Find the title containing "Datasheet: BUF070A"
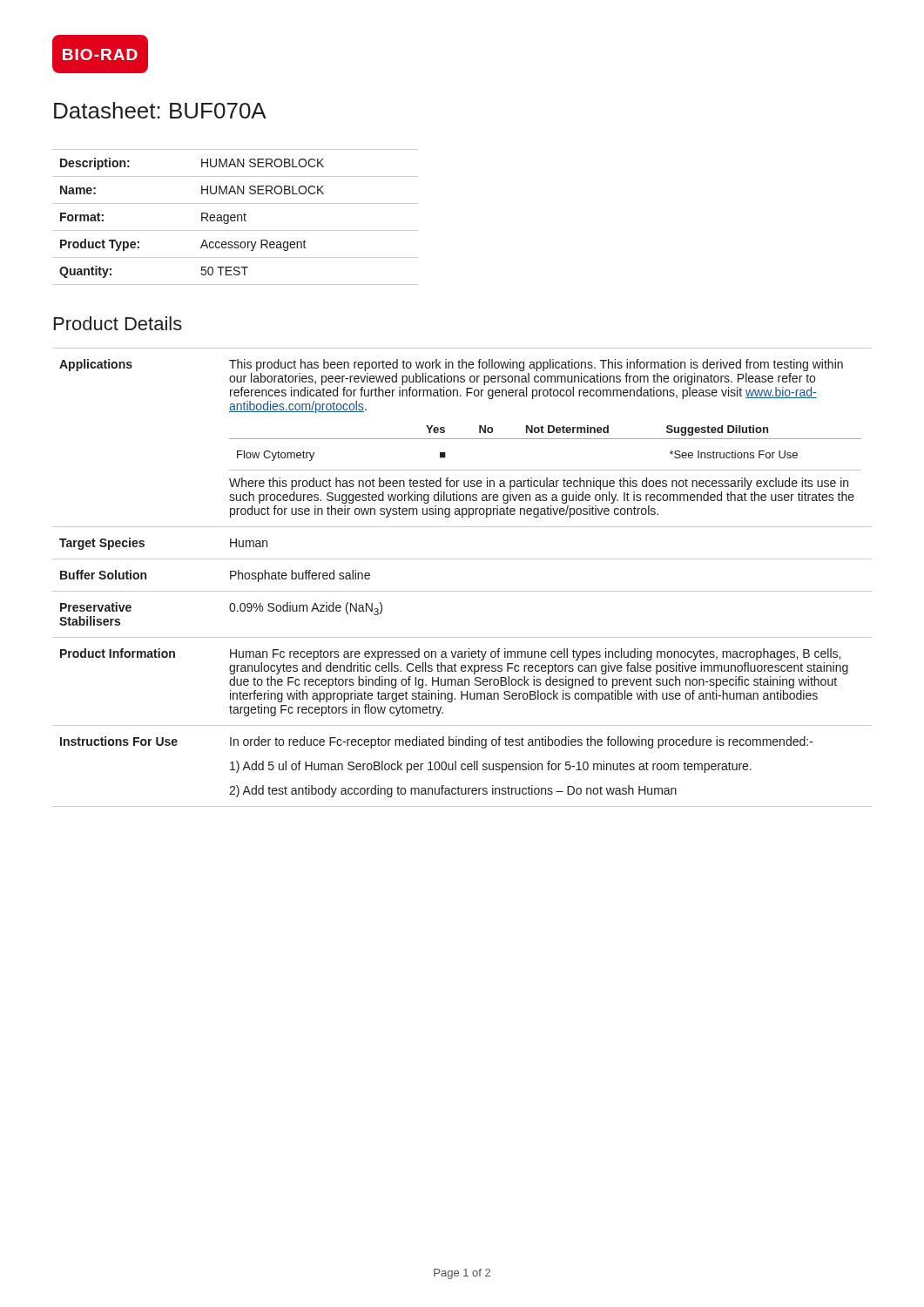 click(159, 111)
